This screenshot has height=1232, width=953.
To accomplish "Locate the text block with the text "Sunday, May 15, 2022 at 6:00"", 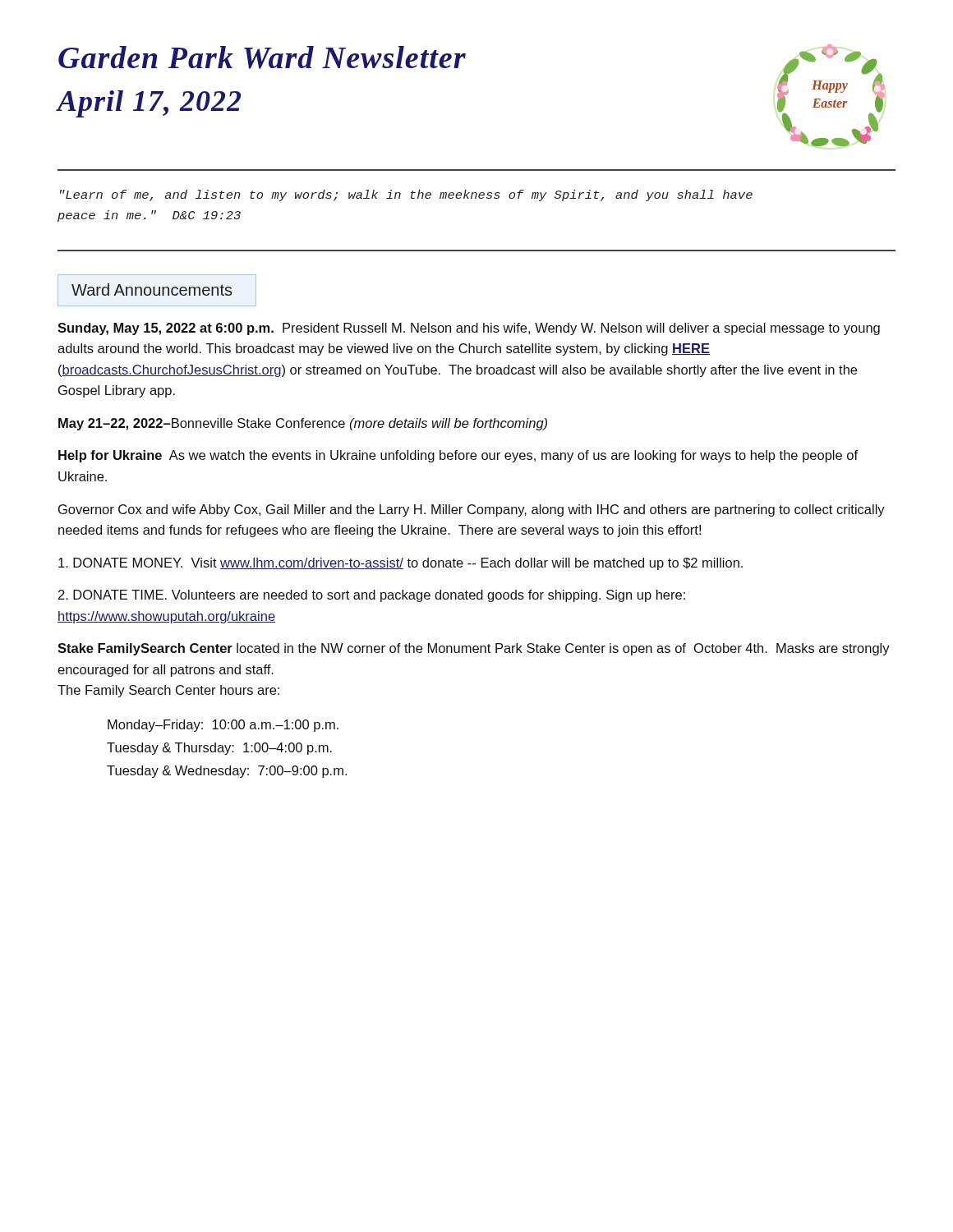I will [469, 359].
